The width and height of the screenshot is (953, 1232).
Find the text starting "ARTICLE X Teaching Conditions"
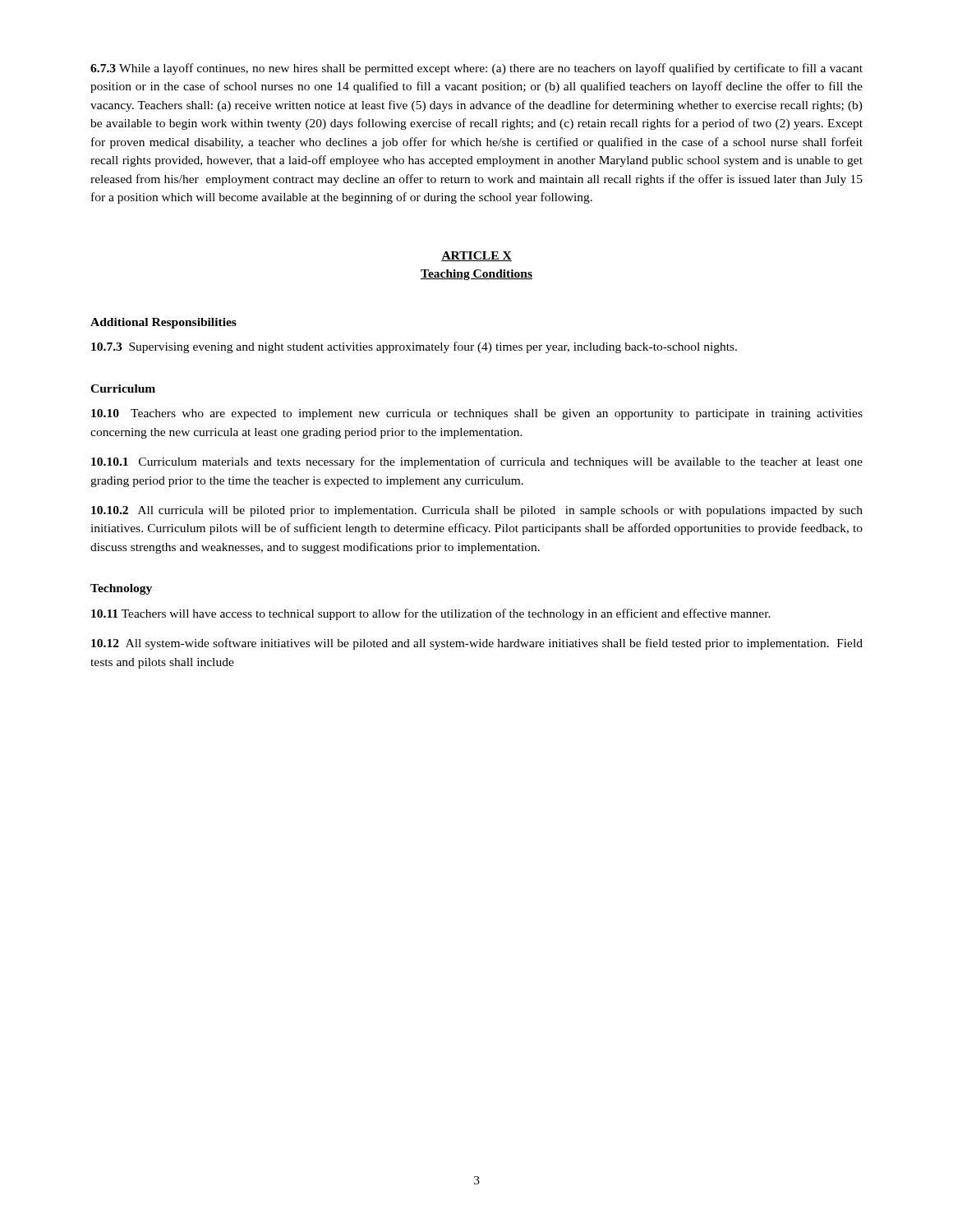[x=476, y=265]
